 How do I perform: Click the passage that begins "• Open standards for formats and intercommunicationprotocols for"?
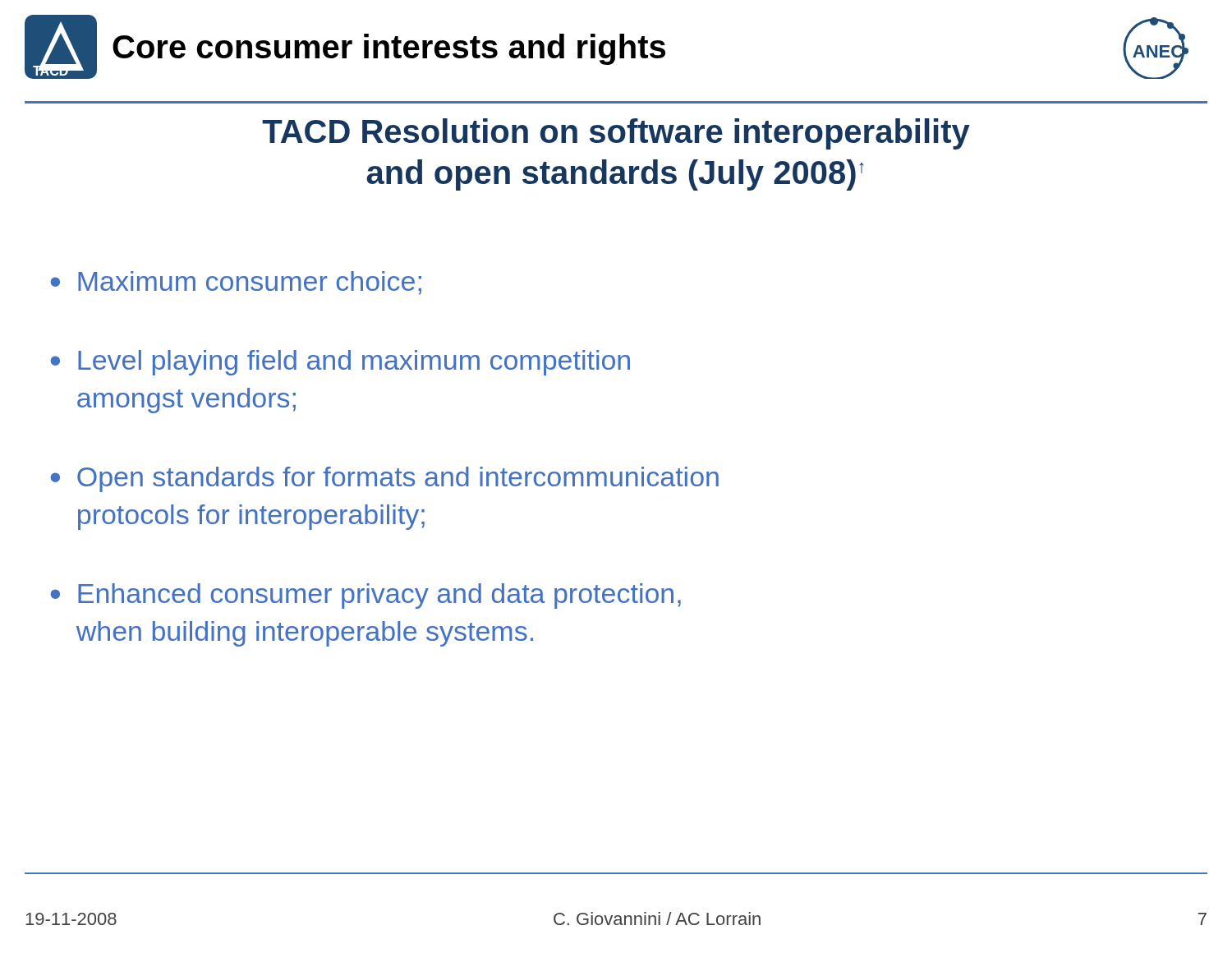385,496
